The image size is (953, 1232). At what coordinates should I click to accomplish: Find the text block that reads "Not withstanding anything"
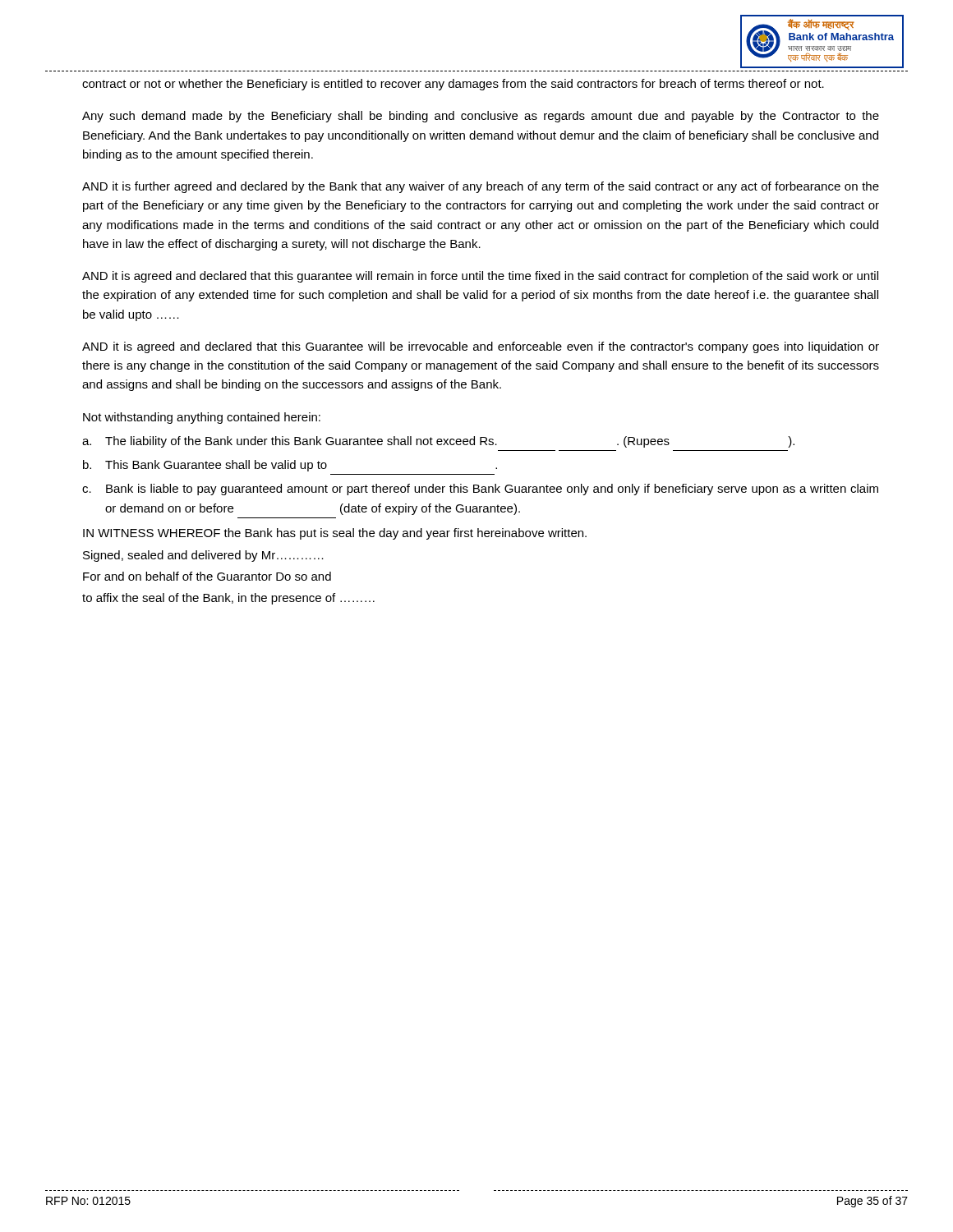tap(202, 416)
